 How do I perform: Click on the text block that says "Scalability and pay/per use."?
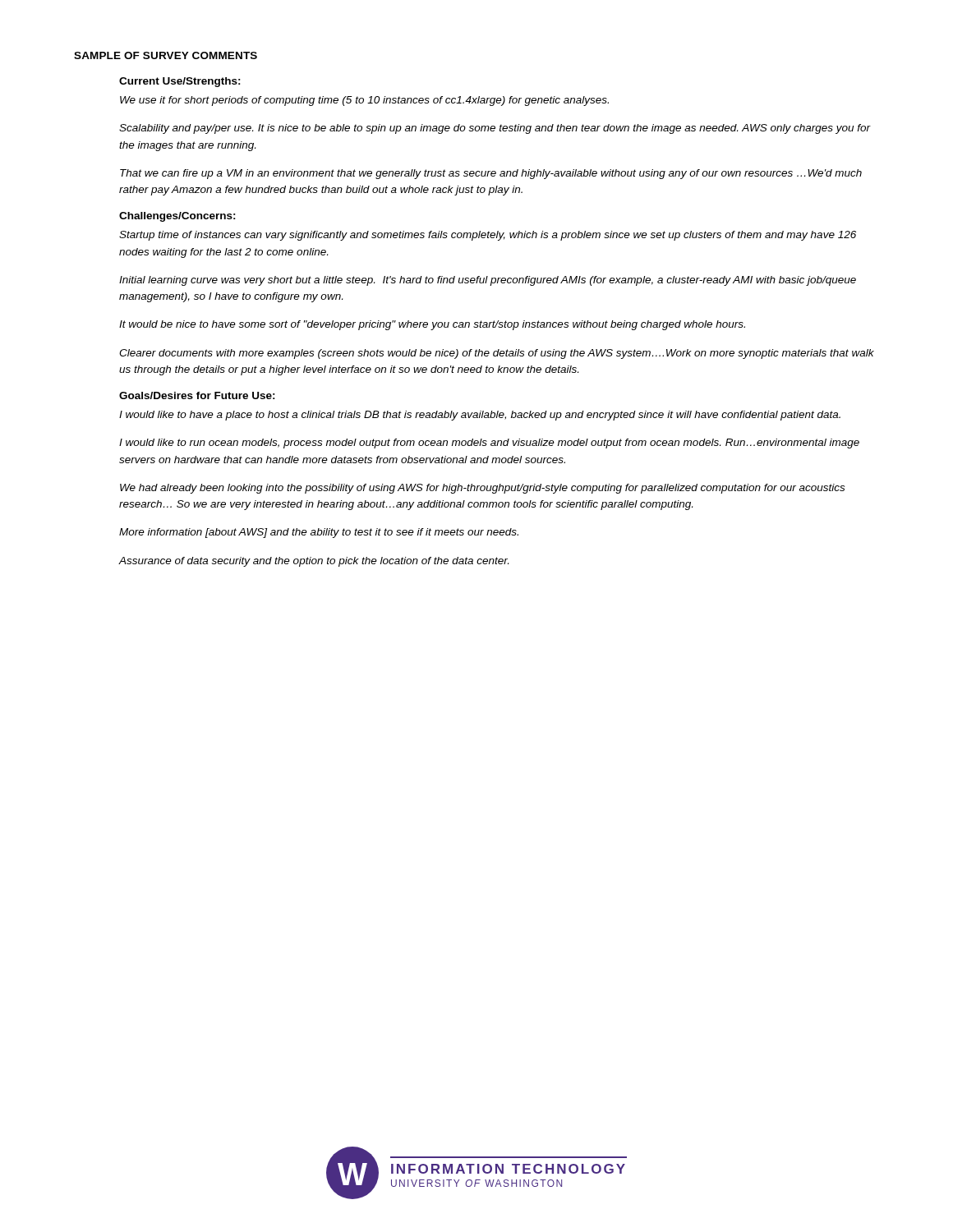click(x=495, y=136)
